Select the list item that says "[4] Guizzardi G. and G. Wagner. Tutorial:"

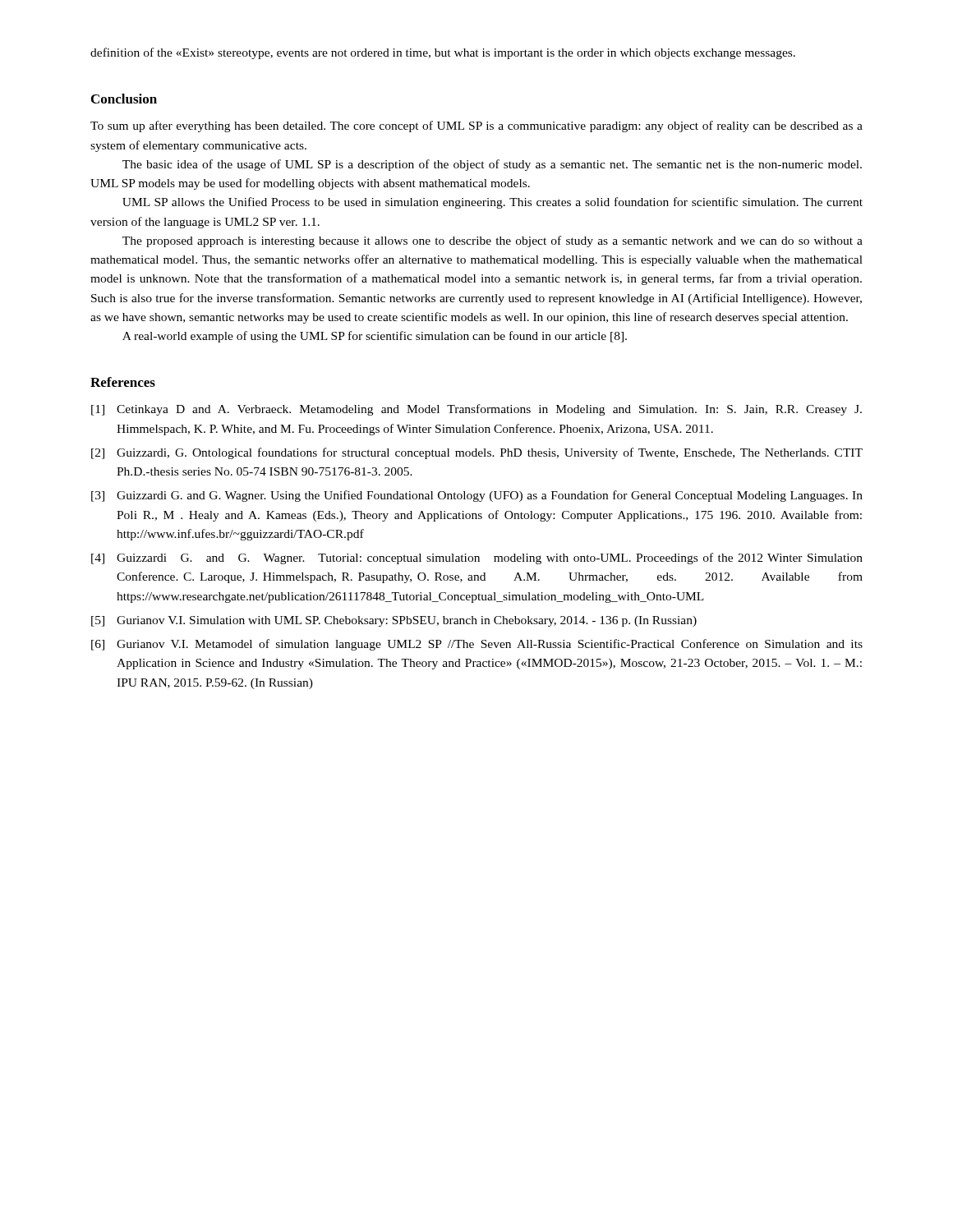click(x=476, y=577)
